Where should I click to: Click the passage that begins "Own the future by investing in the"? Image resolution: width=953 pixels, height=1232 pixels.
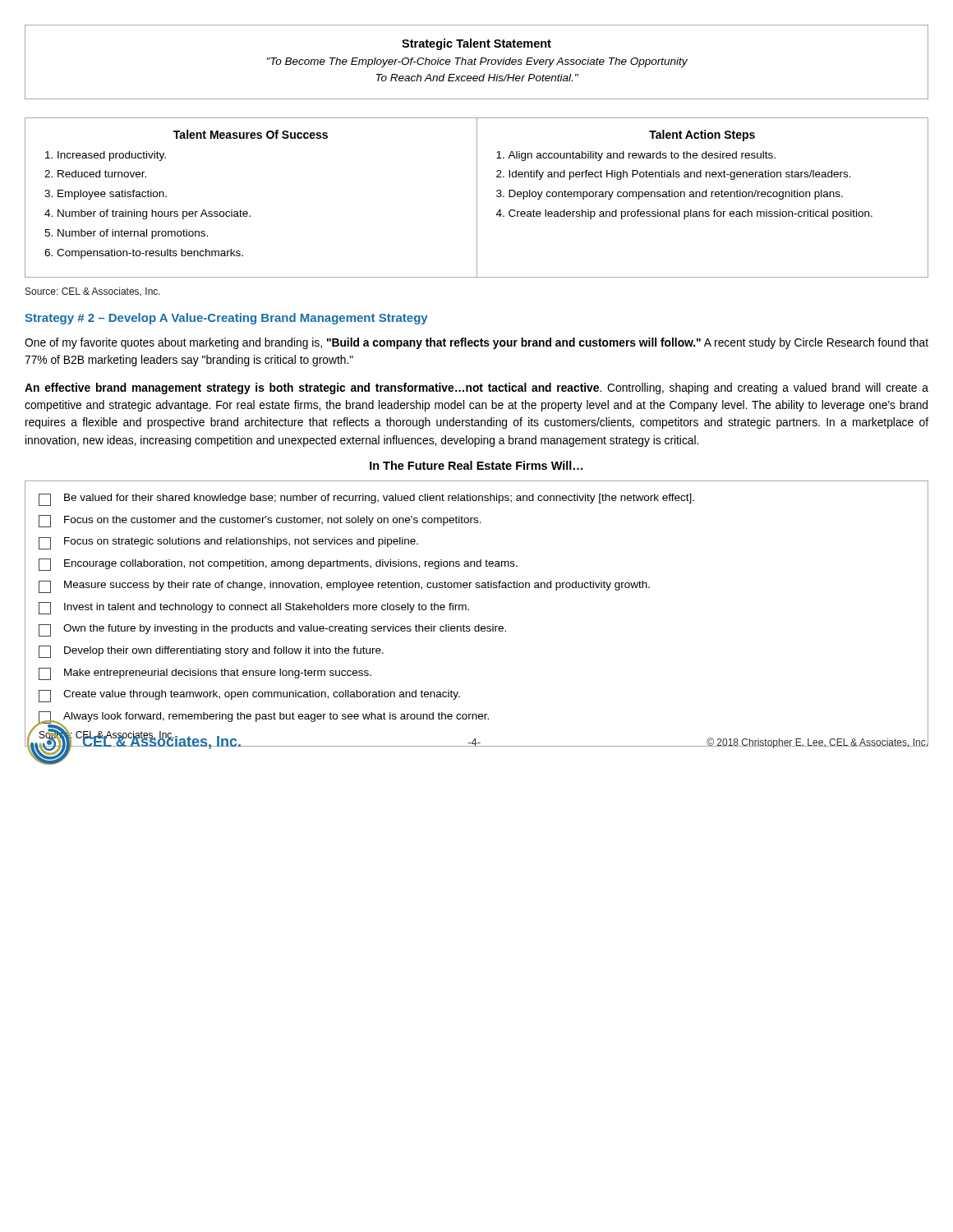coord(476,629)
